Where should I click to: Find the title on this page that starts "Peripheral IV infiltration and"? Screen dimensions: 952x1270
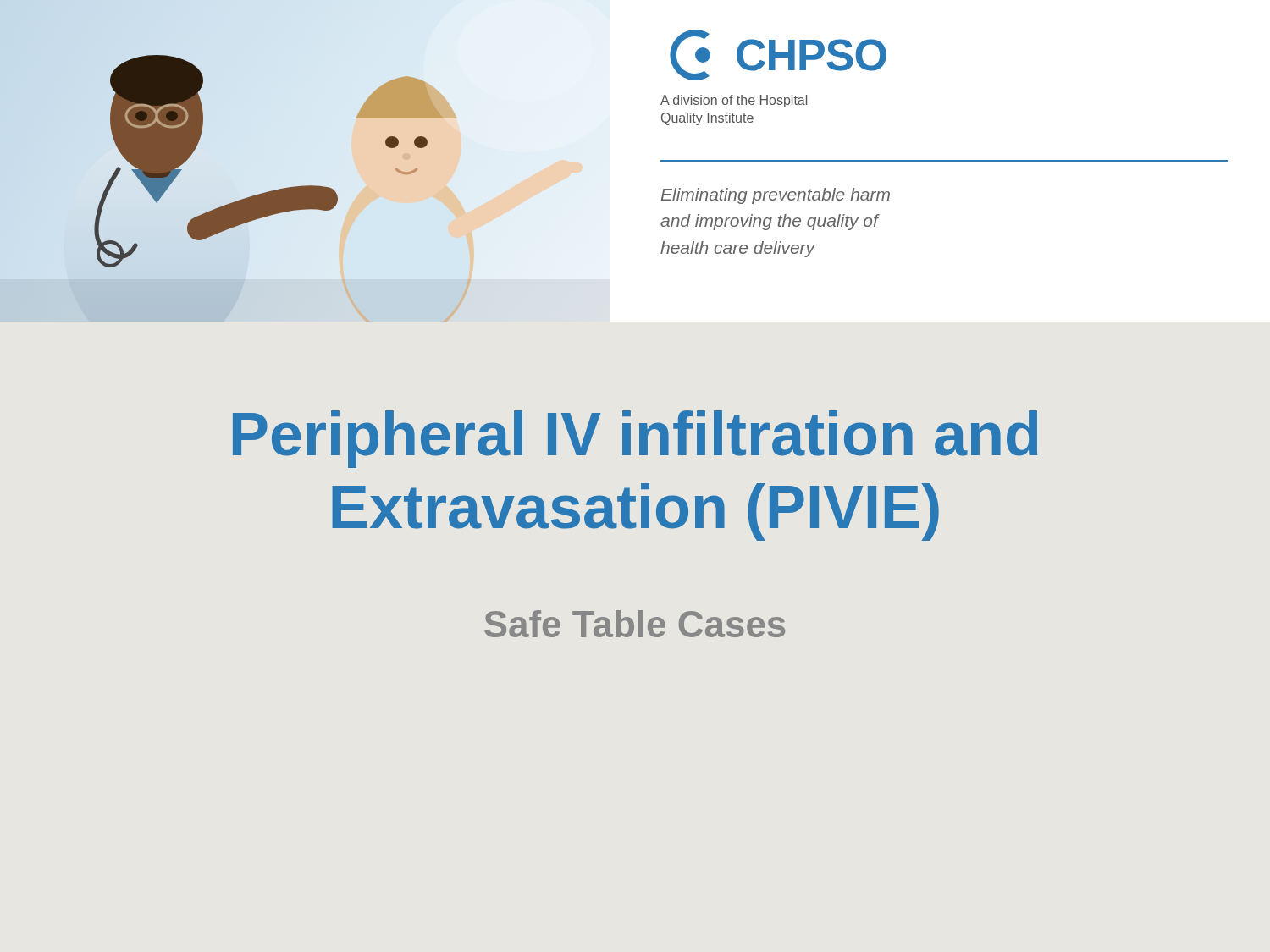pos(635,471)
